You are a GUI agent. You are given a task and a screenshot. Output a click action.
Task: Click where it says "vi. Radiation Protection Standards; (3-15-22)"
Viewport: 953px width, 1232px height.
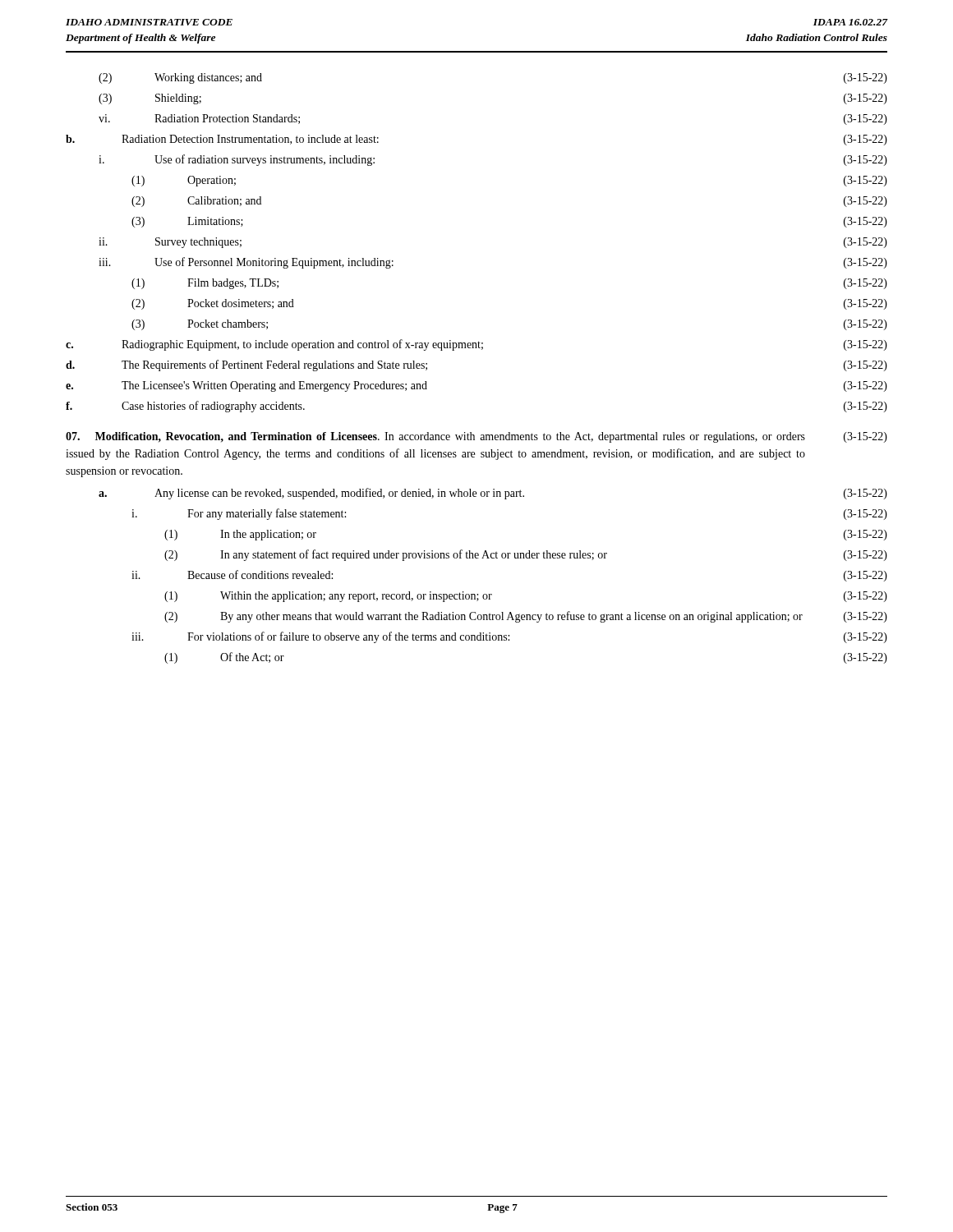click(103, 120)
